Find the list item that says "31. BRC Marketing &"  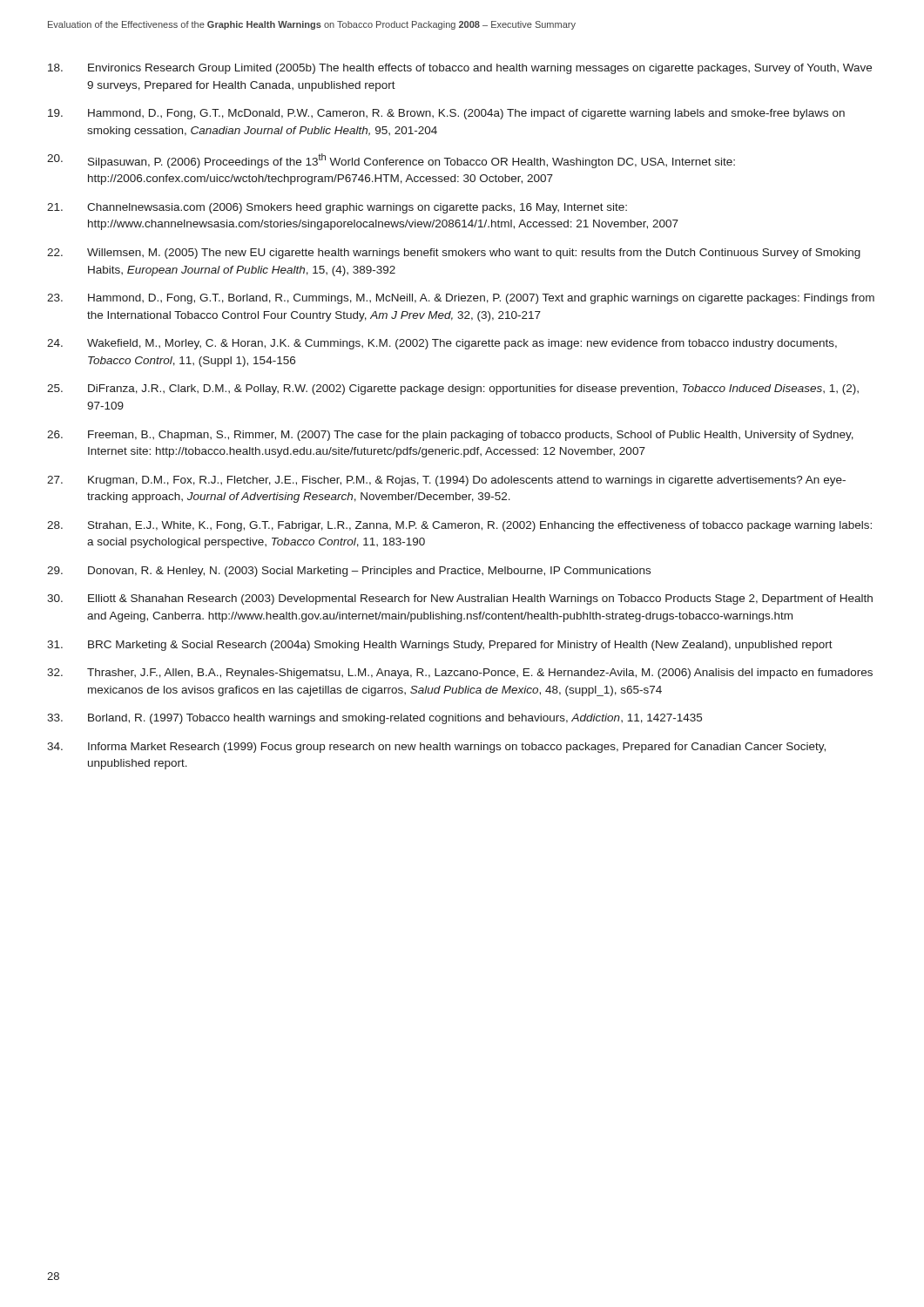462,644
